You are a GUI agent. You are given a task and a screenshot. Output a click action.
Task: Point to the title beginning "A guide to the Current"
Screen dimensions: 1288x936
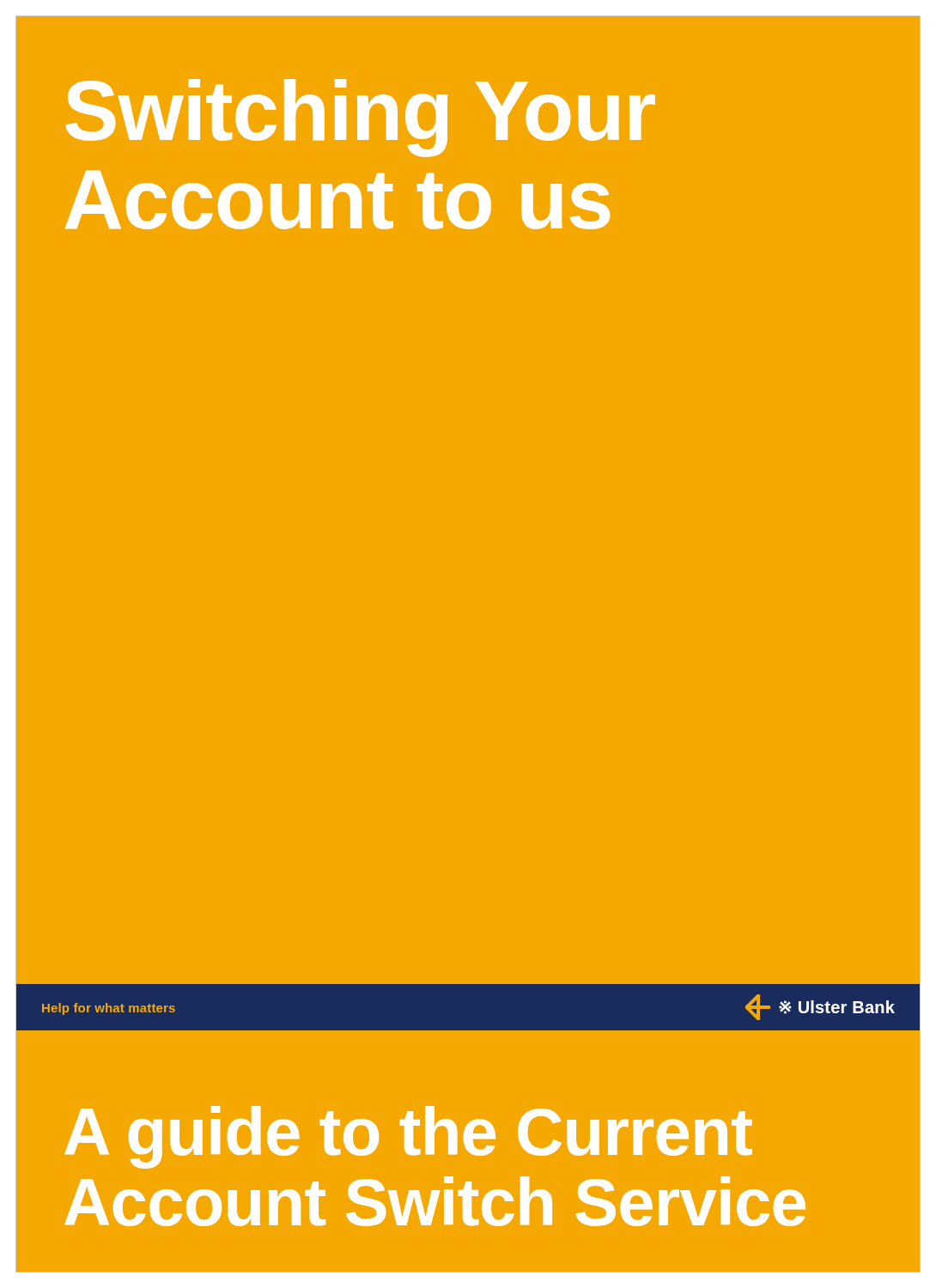(468, 1167)
